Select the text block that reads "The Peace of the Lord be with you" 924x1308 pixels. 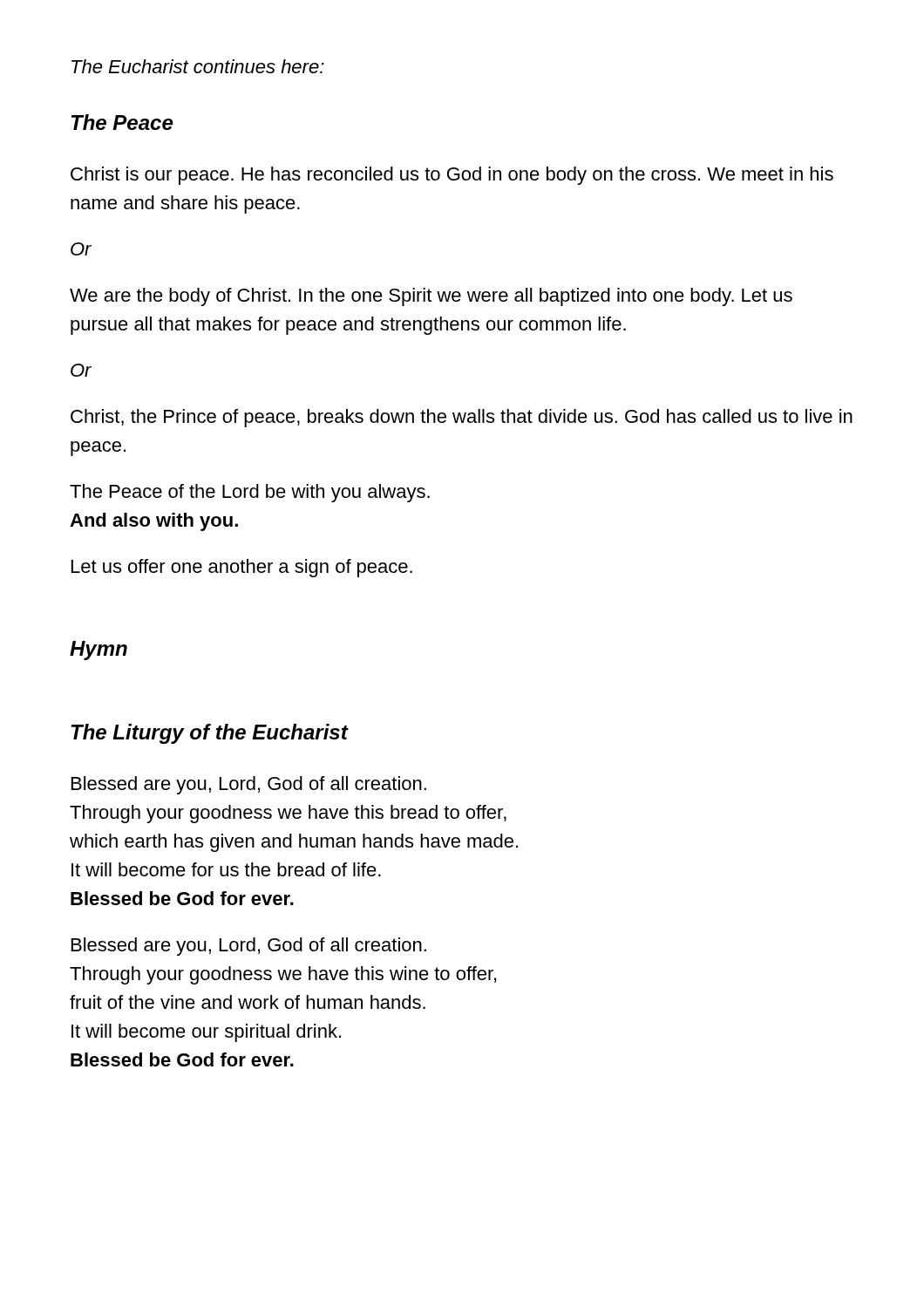point(250,506)
